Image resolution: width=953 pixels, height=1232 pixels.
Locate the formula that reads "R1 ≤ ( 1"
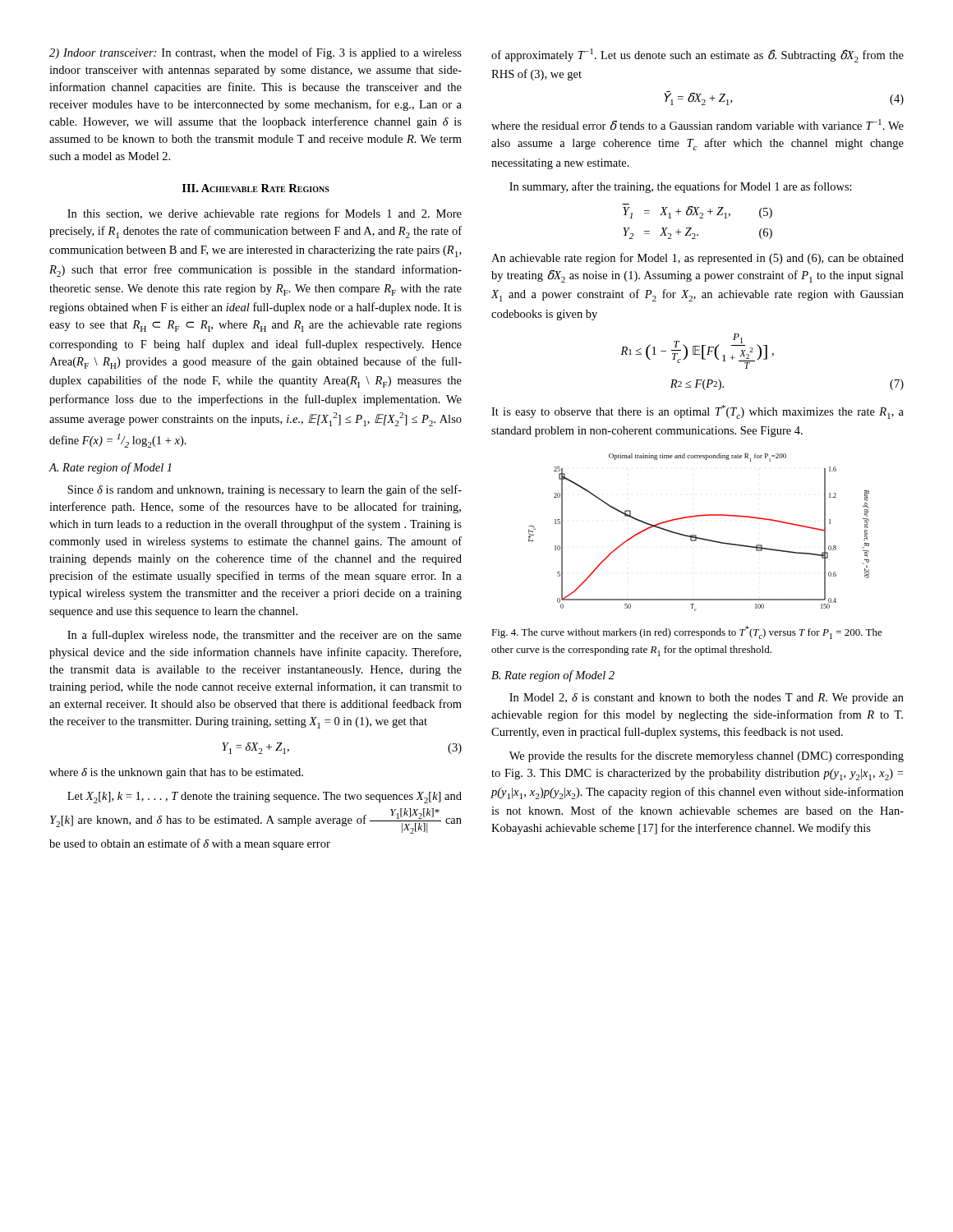[x=698, y=362]
